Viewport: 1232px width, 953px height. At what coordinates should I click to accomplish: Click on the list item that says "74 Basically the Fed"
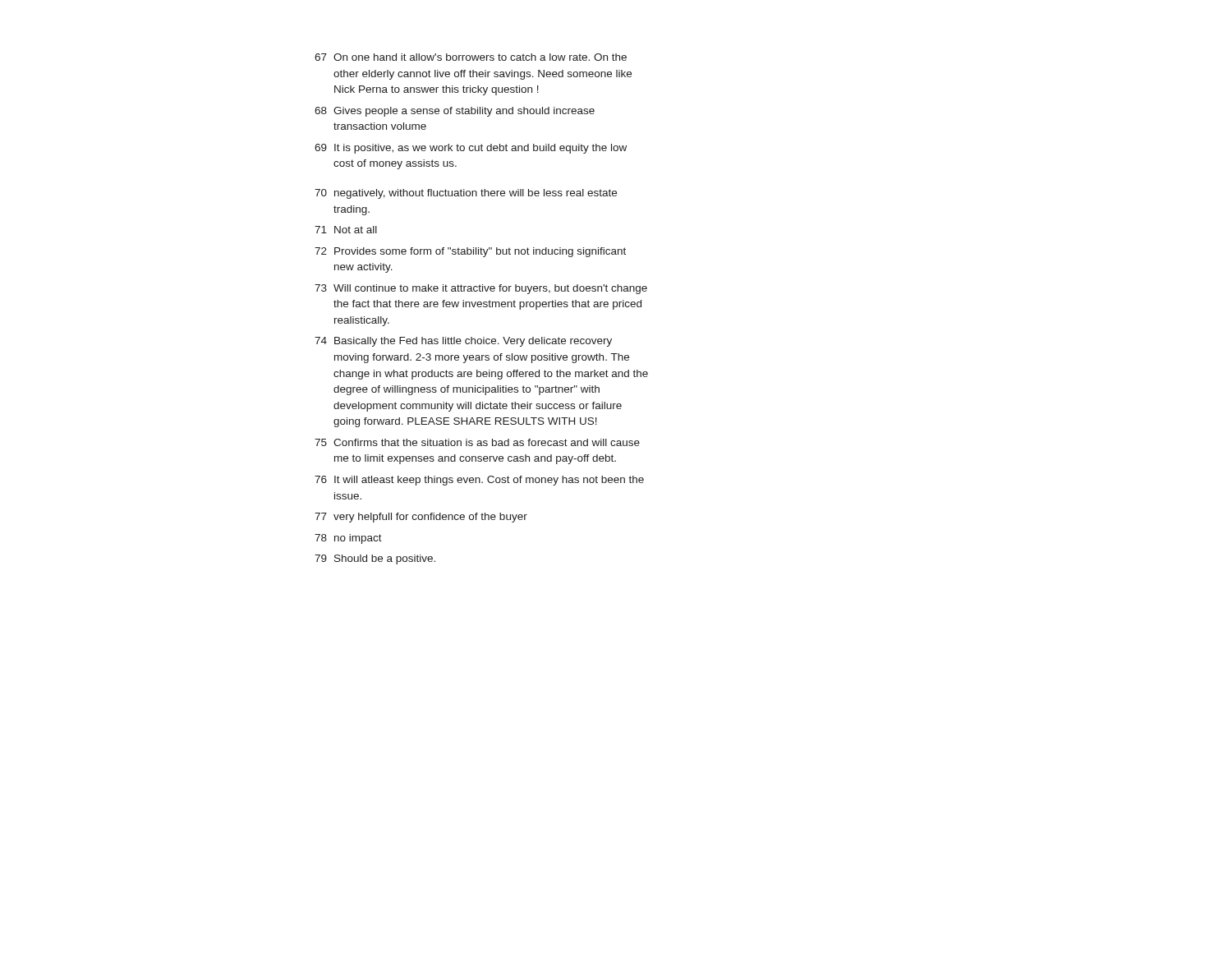click(x=476, y=381)
